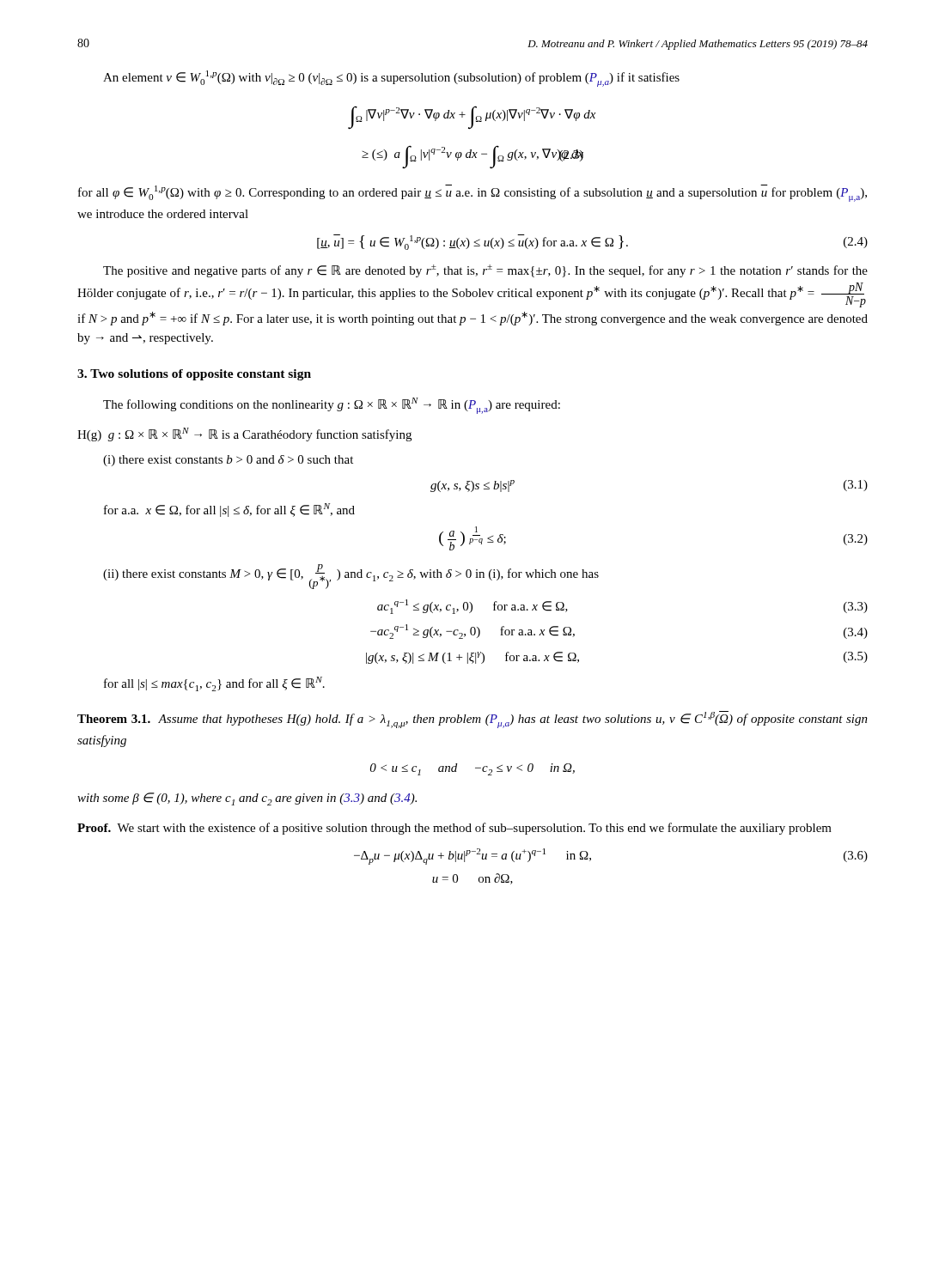Find the formula on this page that starts "∫Ω |∇v|p−2∇v · ∇φ"
945x1288 pixels.
(x=472, y=135)
